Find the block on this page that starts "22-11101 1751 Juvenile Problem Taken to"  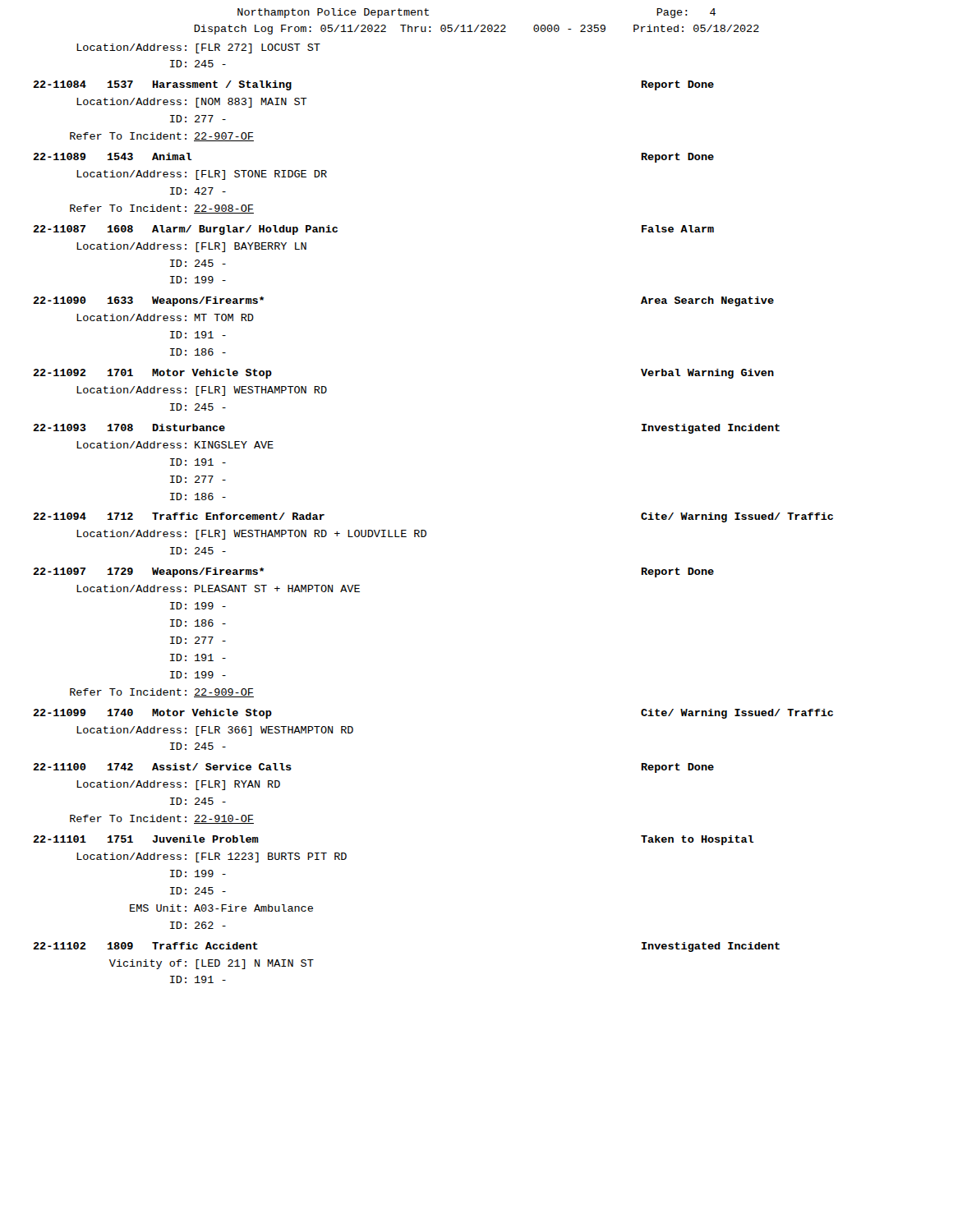pyautogui.click(x=56, y=840)
